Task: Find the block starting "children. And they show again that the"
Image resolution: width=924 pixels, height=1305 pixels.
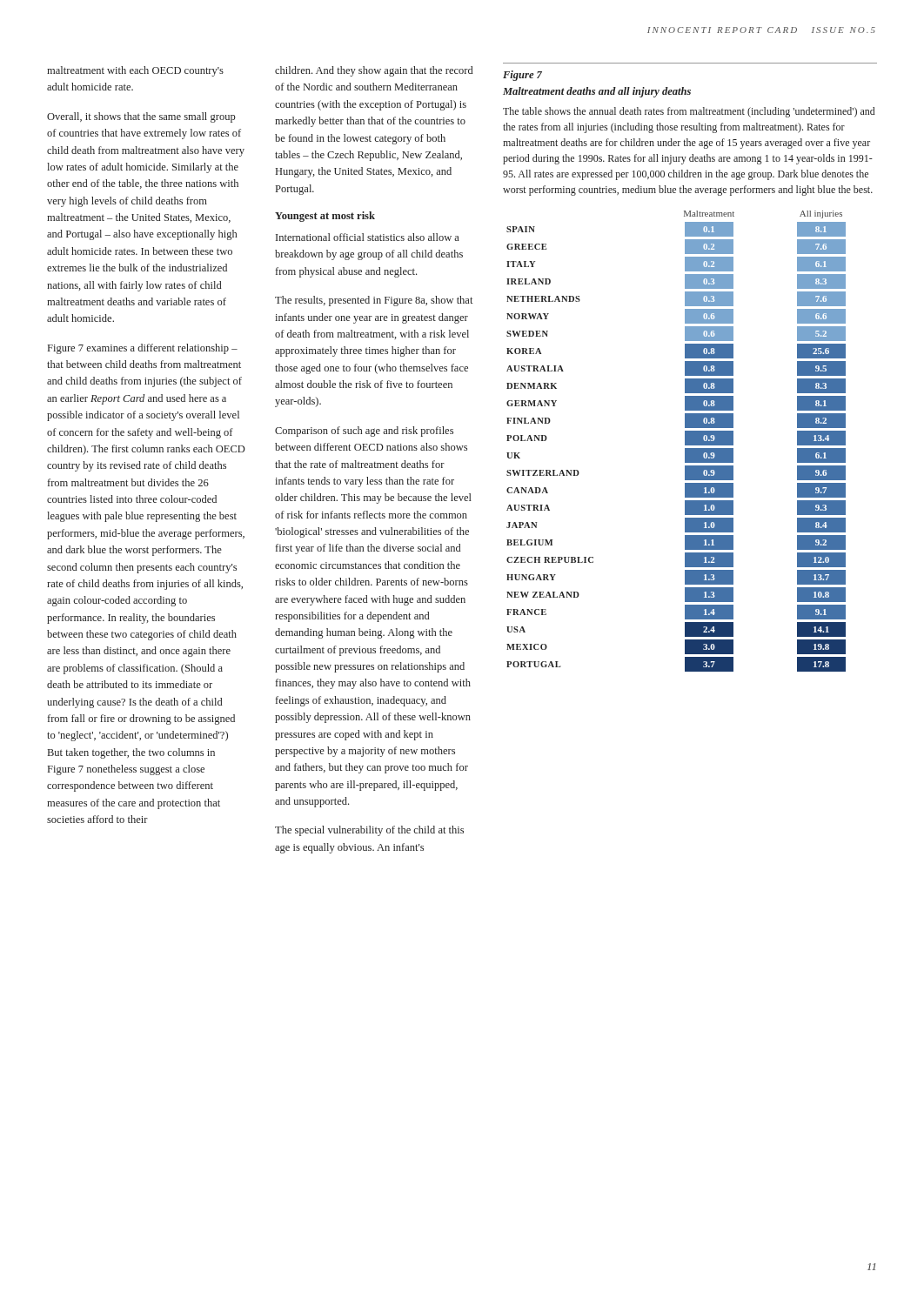Action: [374, 129]
